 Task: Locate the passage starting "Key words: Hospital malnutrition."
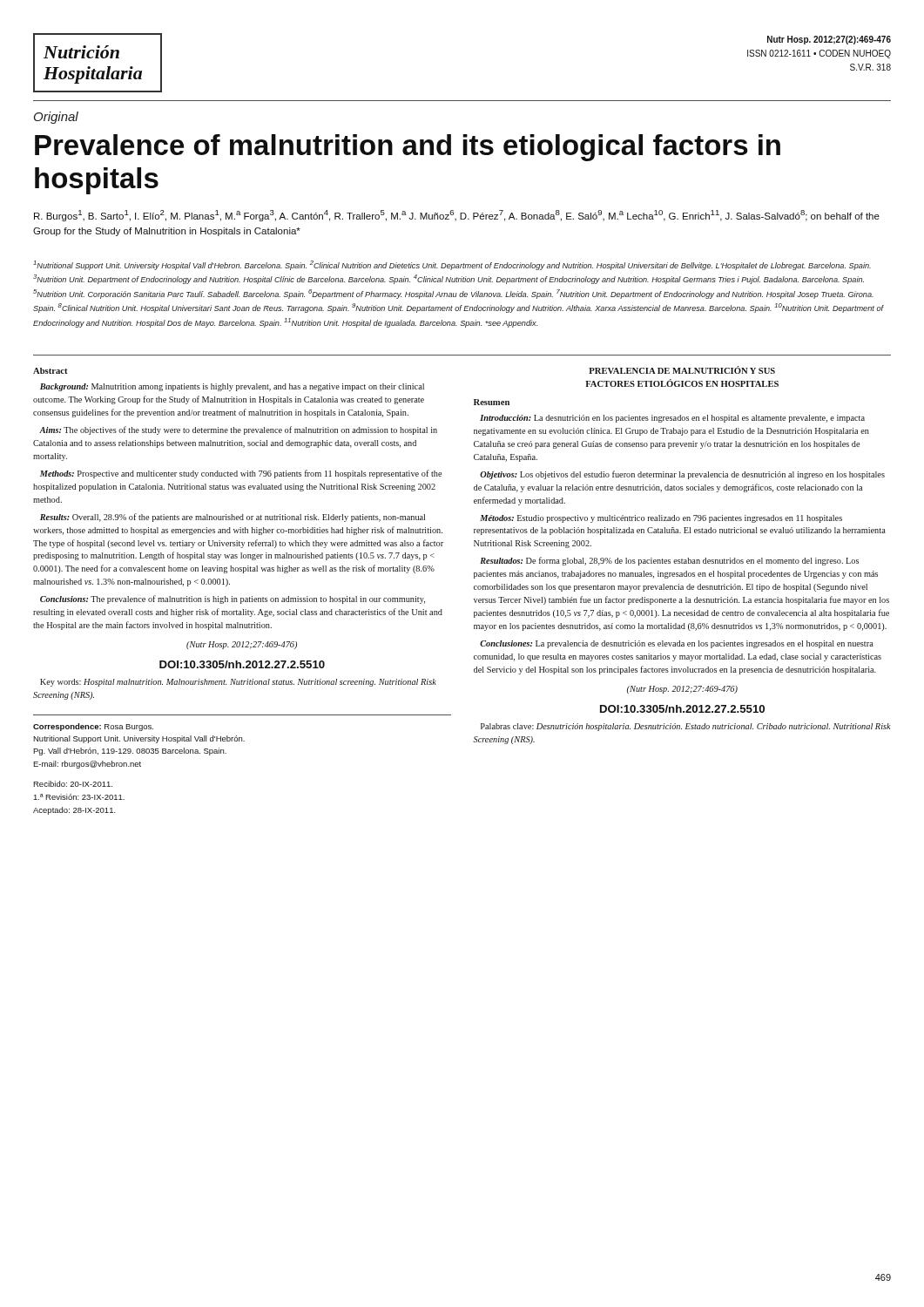pyautogui.click(x=235, y=688)
